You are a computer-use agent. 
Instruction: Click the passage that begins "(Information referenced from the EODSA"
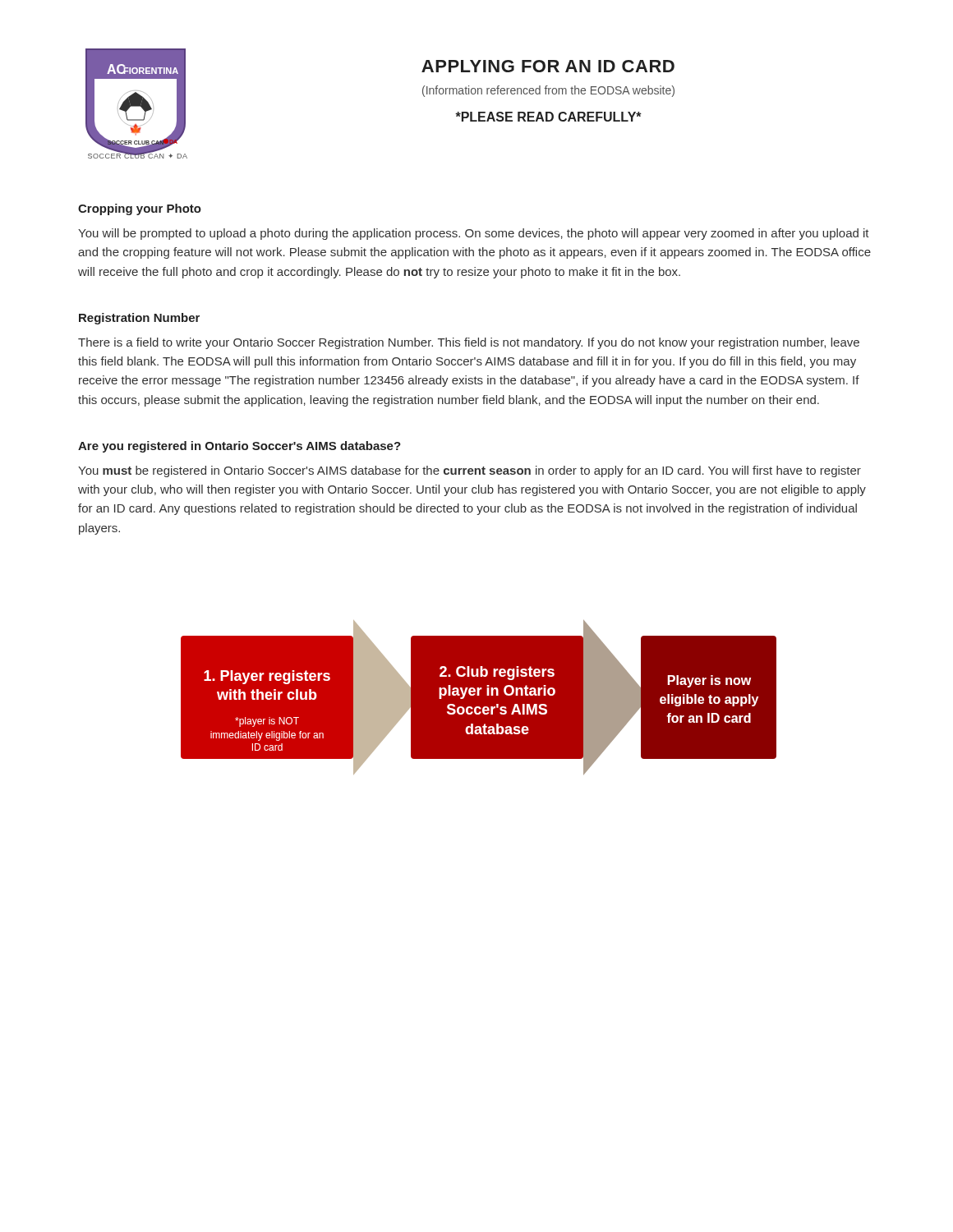pyautogui.click(x=548, y=90)
